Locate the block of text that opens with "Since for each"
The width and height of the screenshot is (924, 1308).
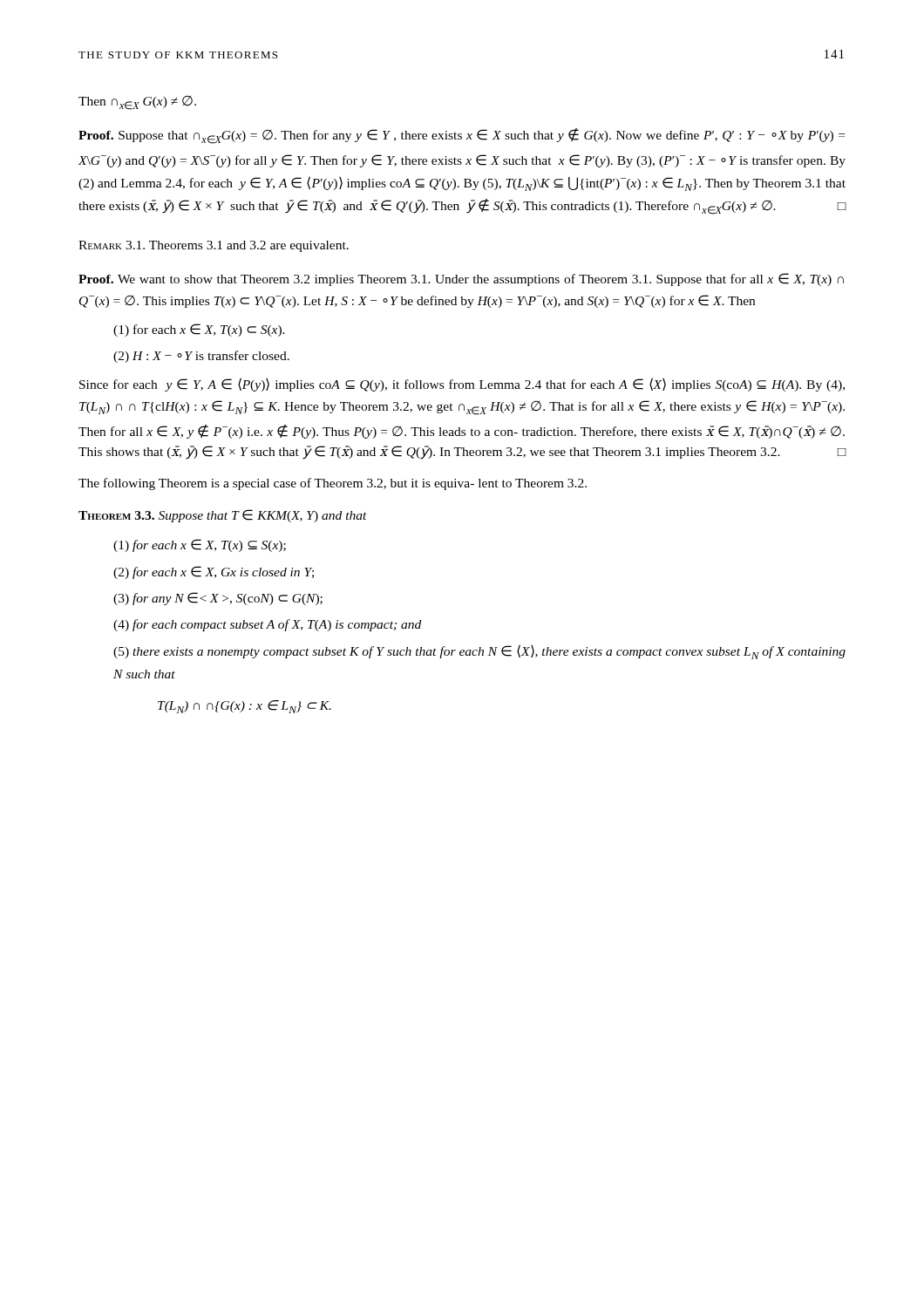pyautogui.click(x=462, y=419)
